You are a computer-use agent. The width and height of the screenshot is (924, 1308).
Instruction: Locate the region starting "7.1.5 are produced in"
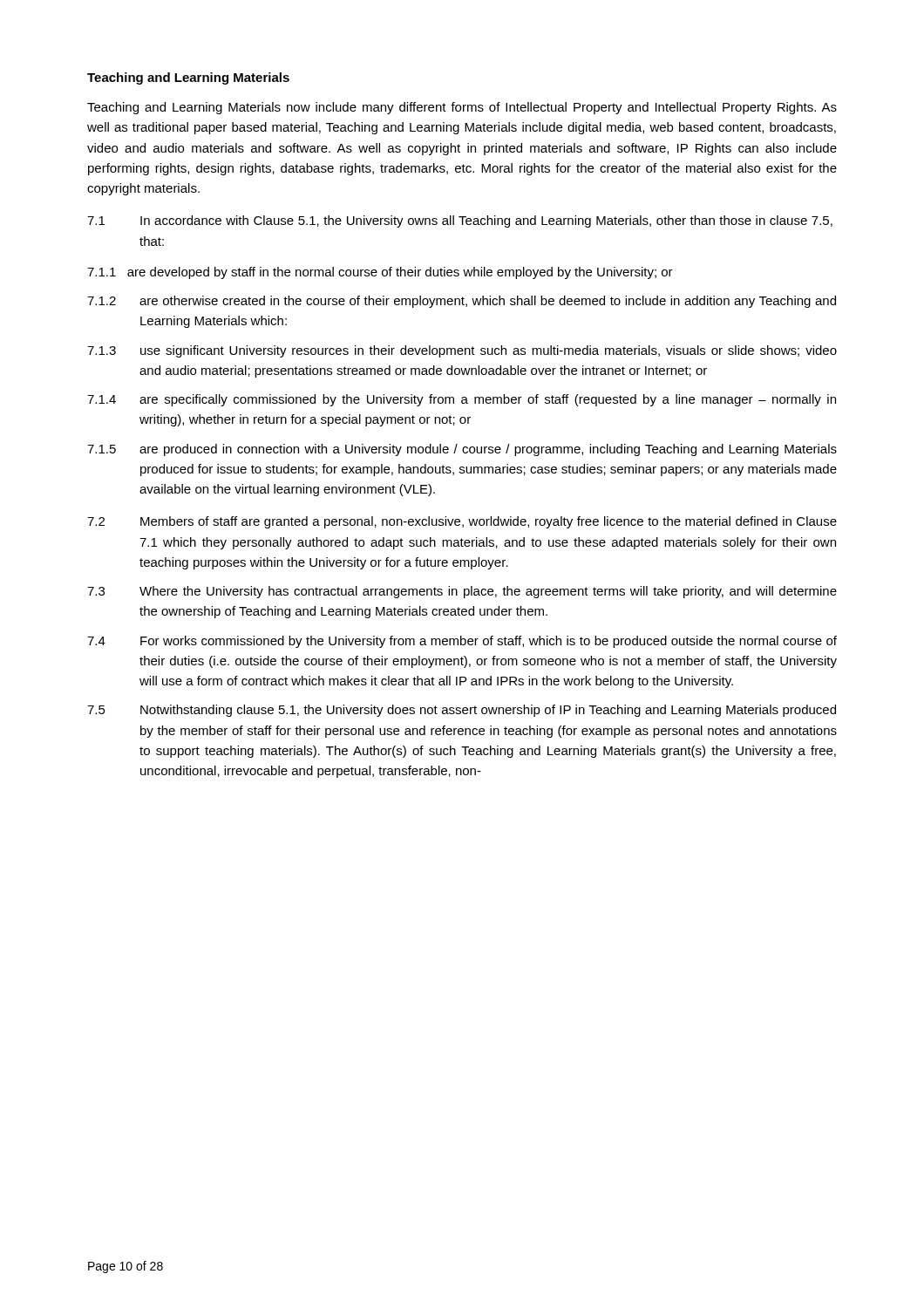point(462,469)
